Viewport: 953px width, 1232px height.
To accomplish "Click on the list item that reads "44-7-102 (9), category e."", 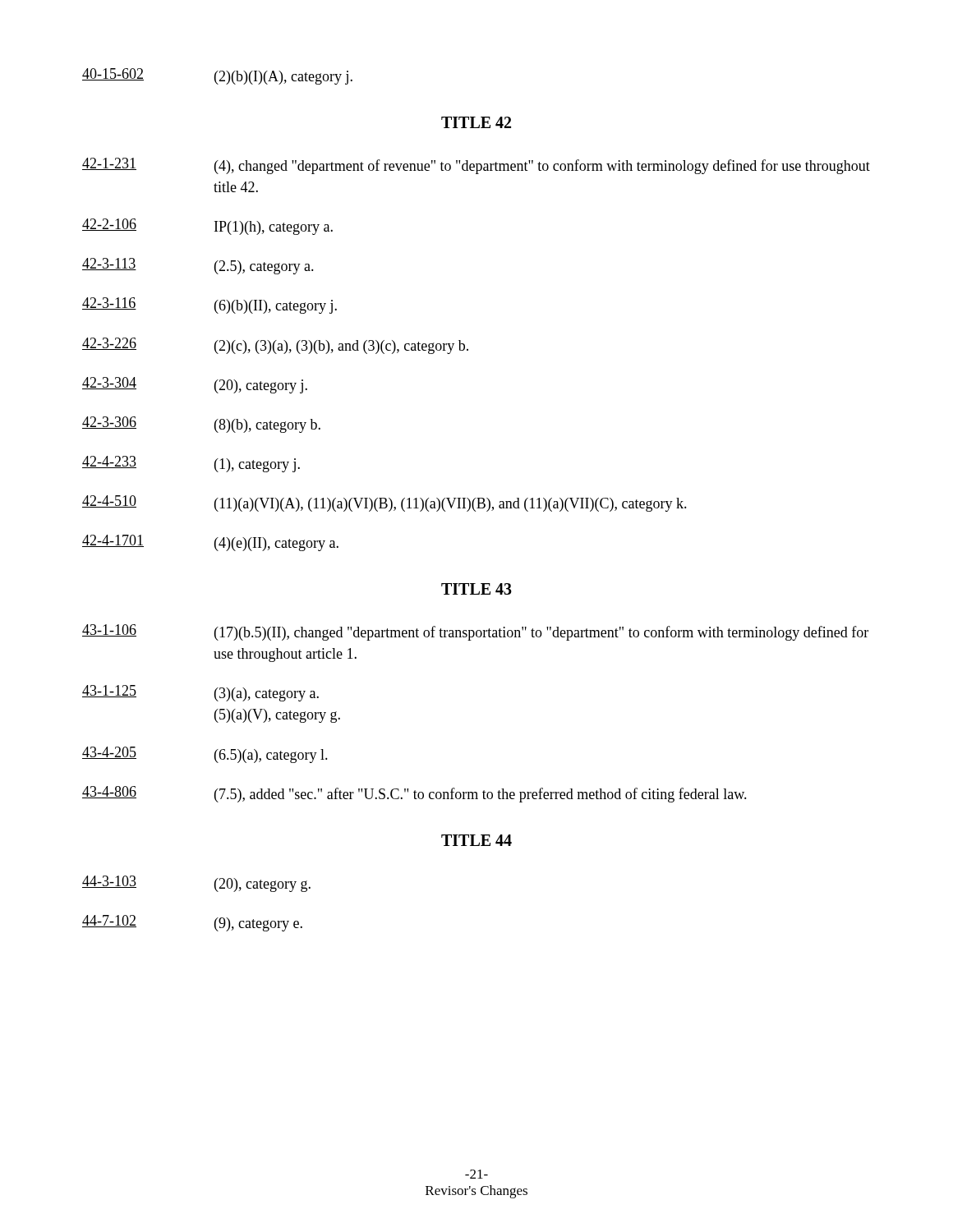I will 110,922.
